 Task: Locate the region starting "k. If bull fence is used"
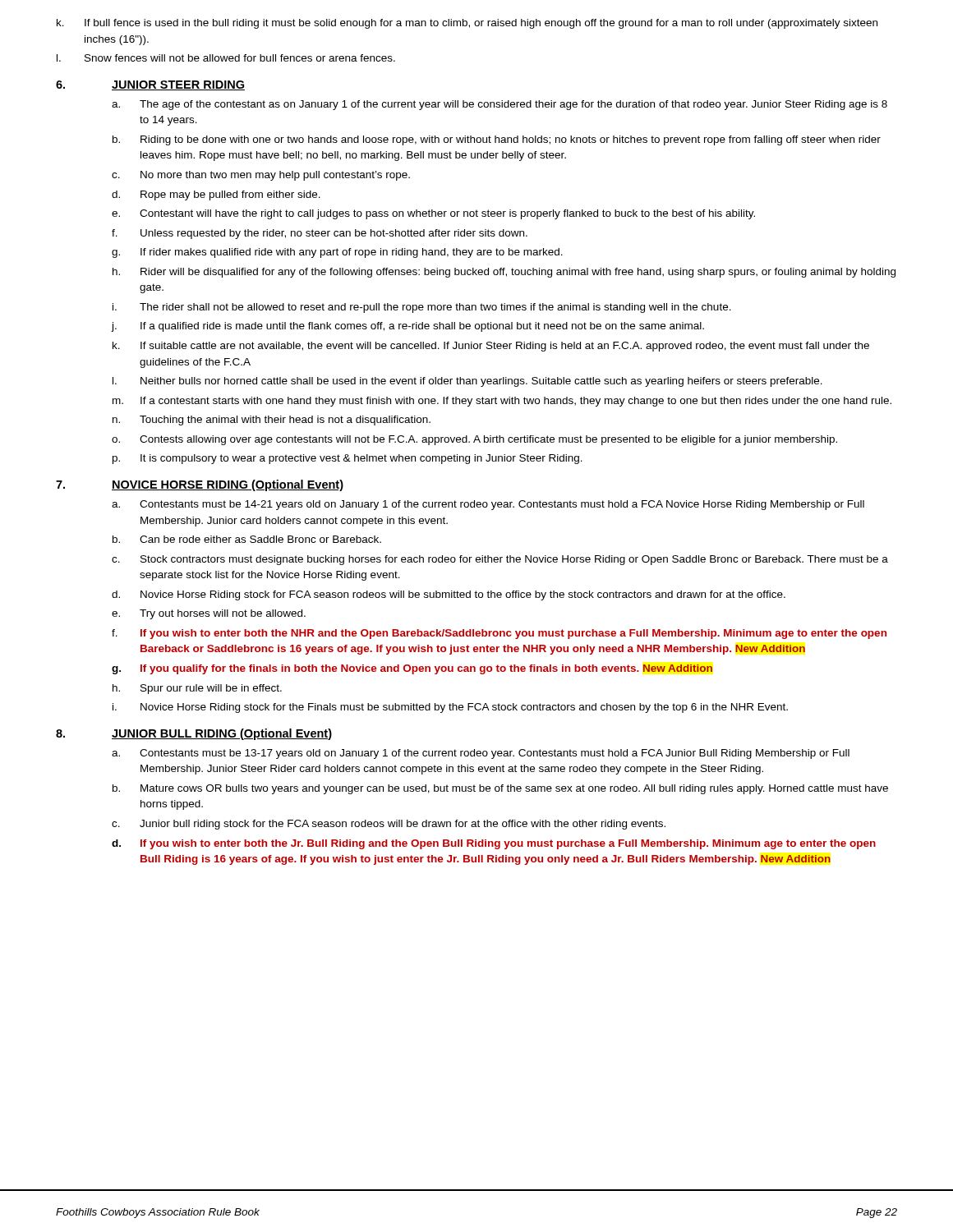[476, 31]
